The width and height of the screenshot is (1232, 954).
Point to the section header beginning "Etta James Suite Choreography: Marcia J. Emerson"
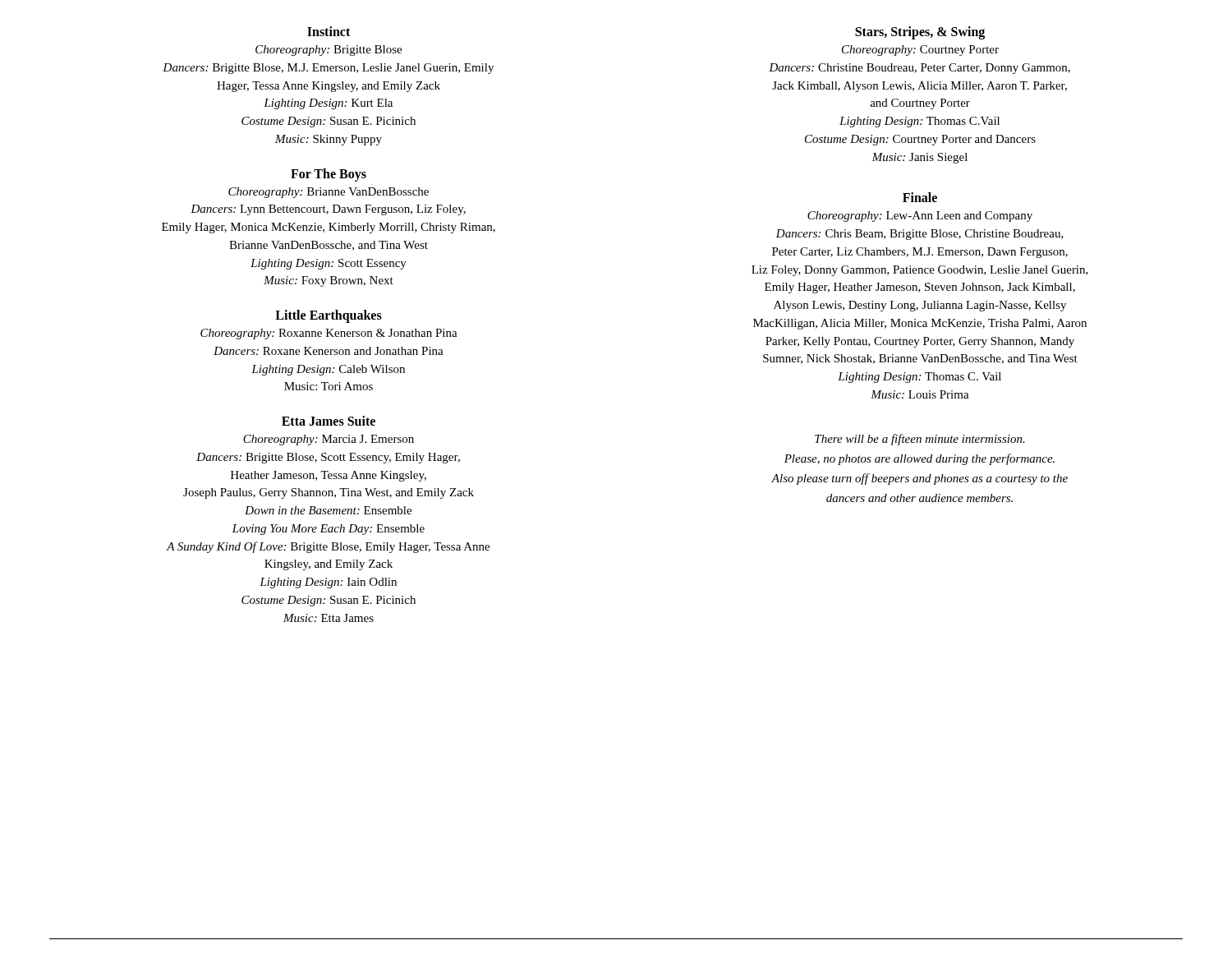coord(329,521)
